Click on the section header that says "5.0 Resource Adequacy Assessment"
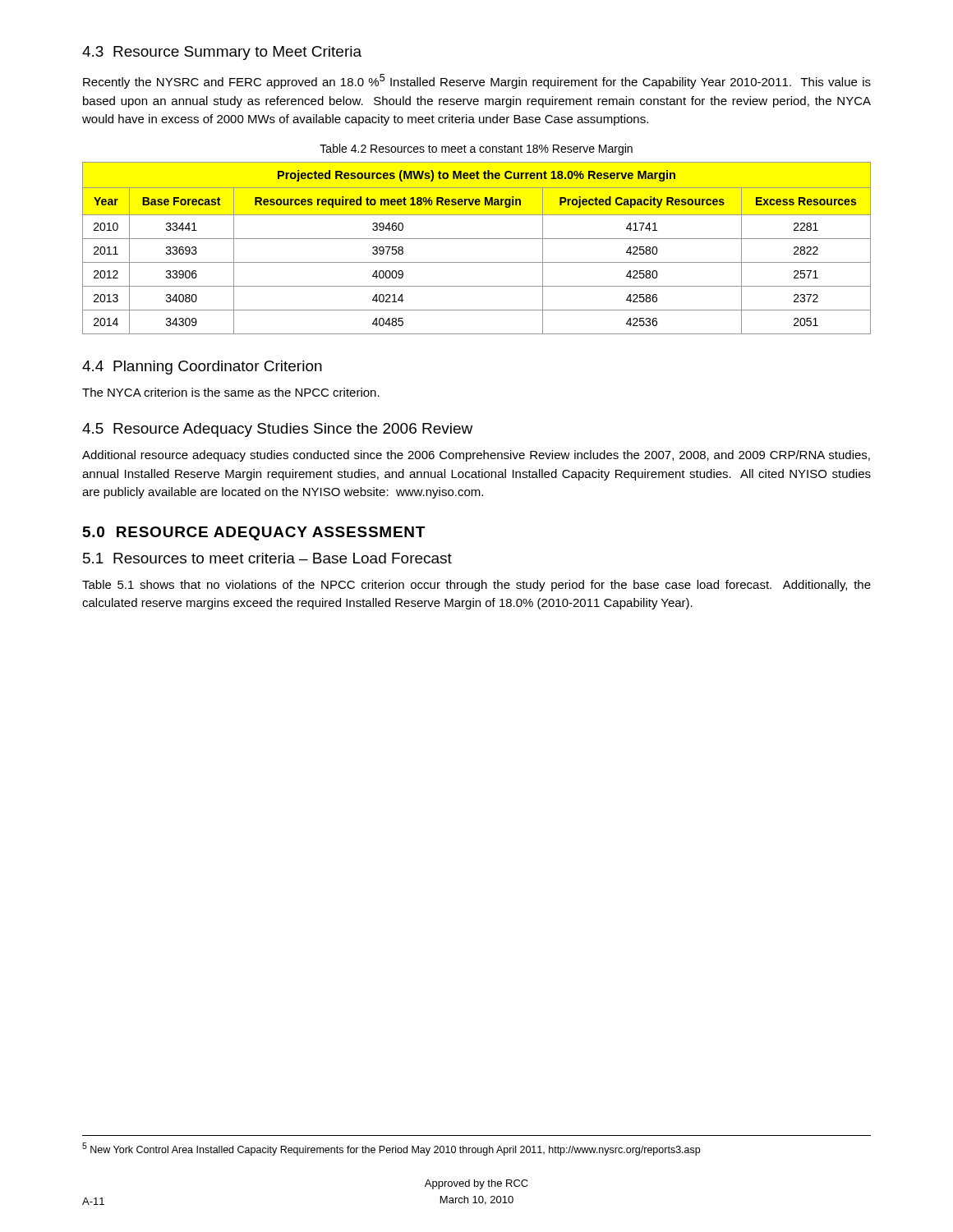Image resolution: width=953 pixels, height=1232 pixels. point(254,531)
